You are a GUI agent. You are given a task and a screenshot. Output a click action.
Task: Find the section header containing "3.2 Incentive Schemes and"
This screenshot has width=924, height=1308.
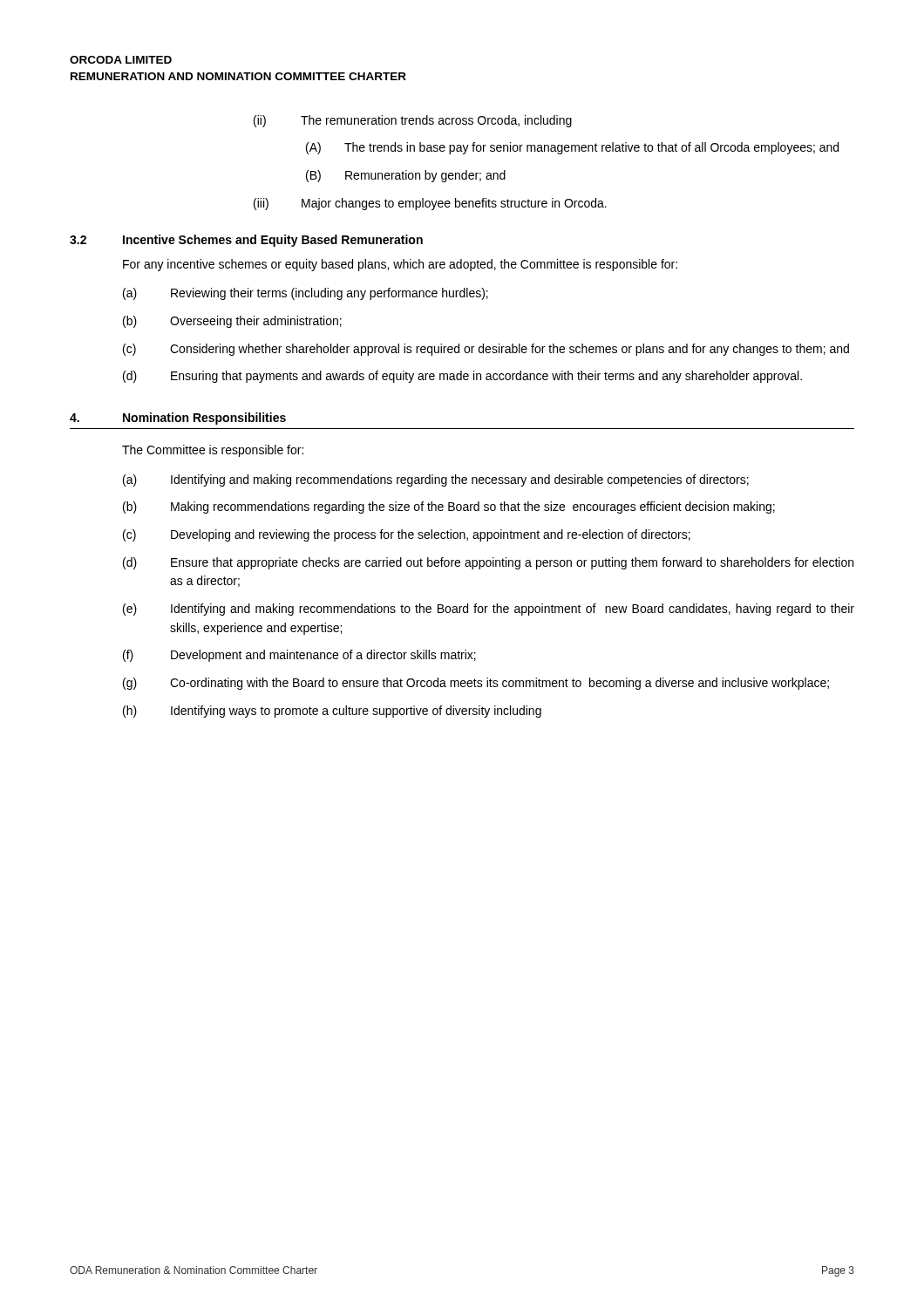pos(246,239)
